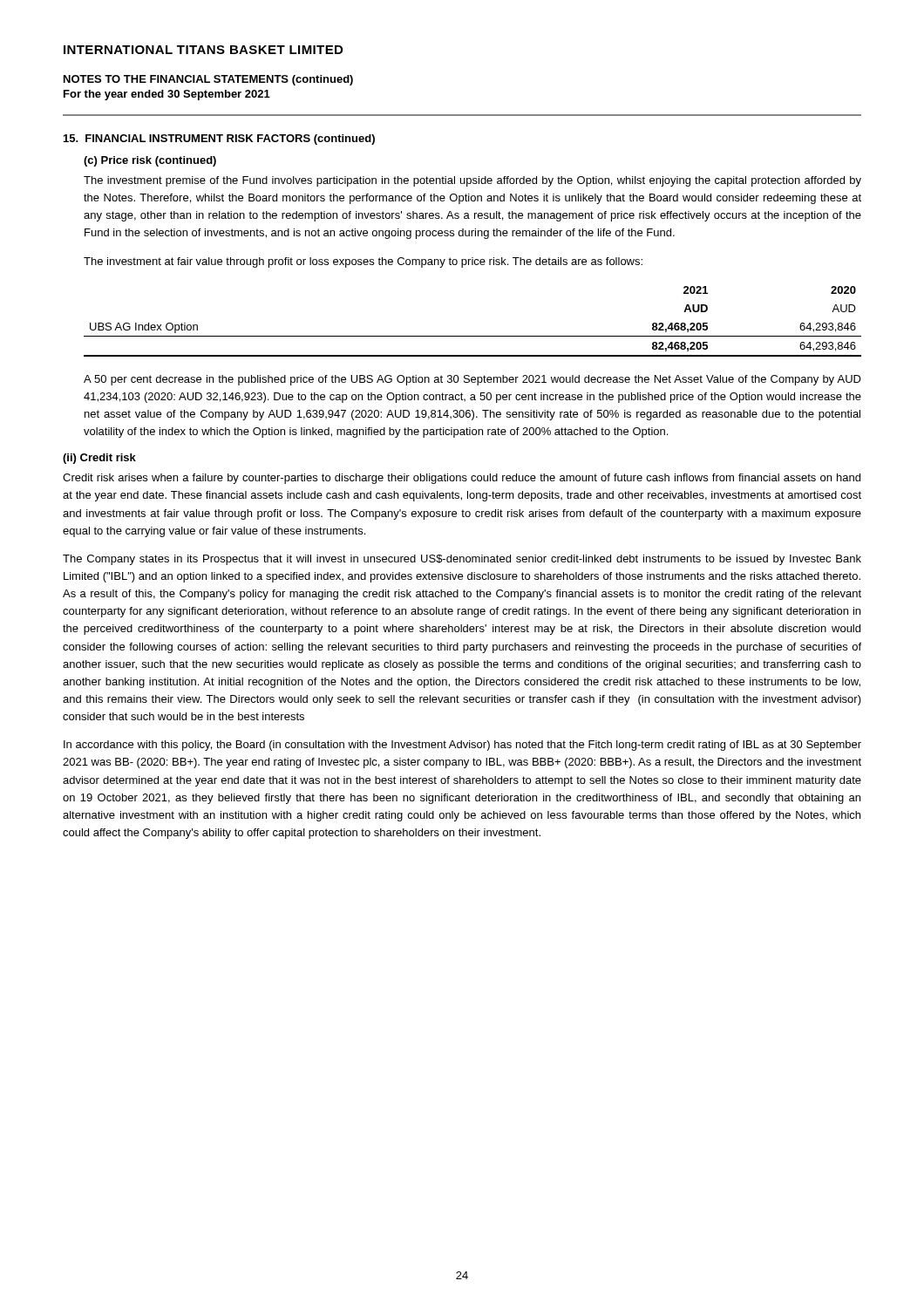Find the block on this page that starts "The investment at fair value through profit or"
The height and width of the screenshot is (1308, 924).
click(364, 261)
